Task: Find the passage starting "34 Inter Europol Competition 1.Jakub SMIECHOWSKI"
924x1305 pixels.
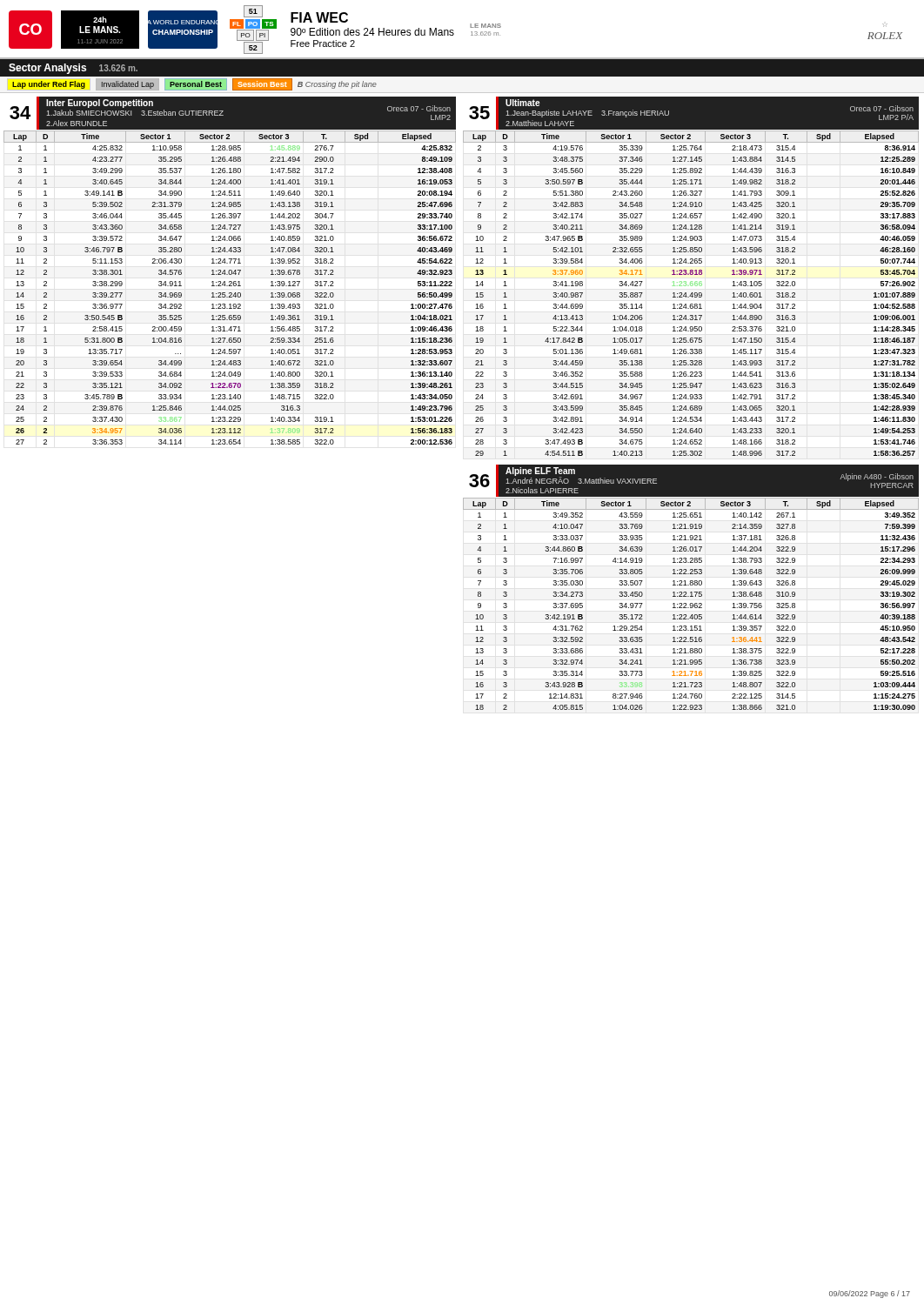Action: pos(230,113)
